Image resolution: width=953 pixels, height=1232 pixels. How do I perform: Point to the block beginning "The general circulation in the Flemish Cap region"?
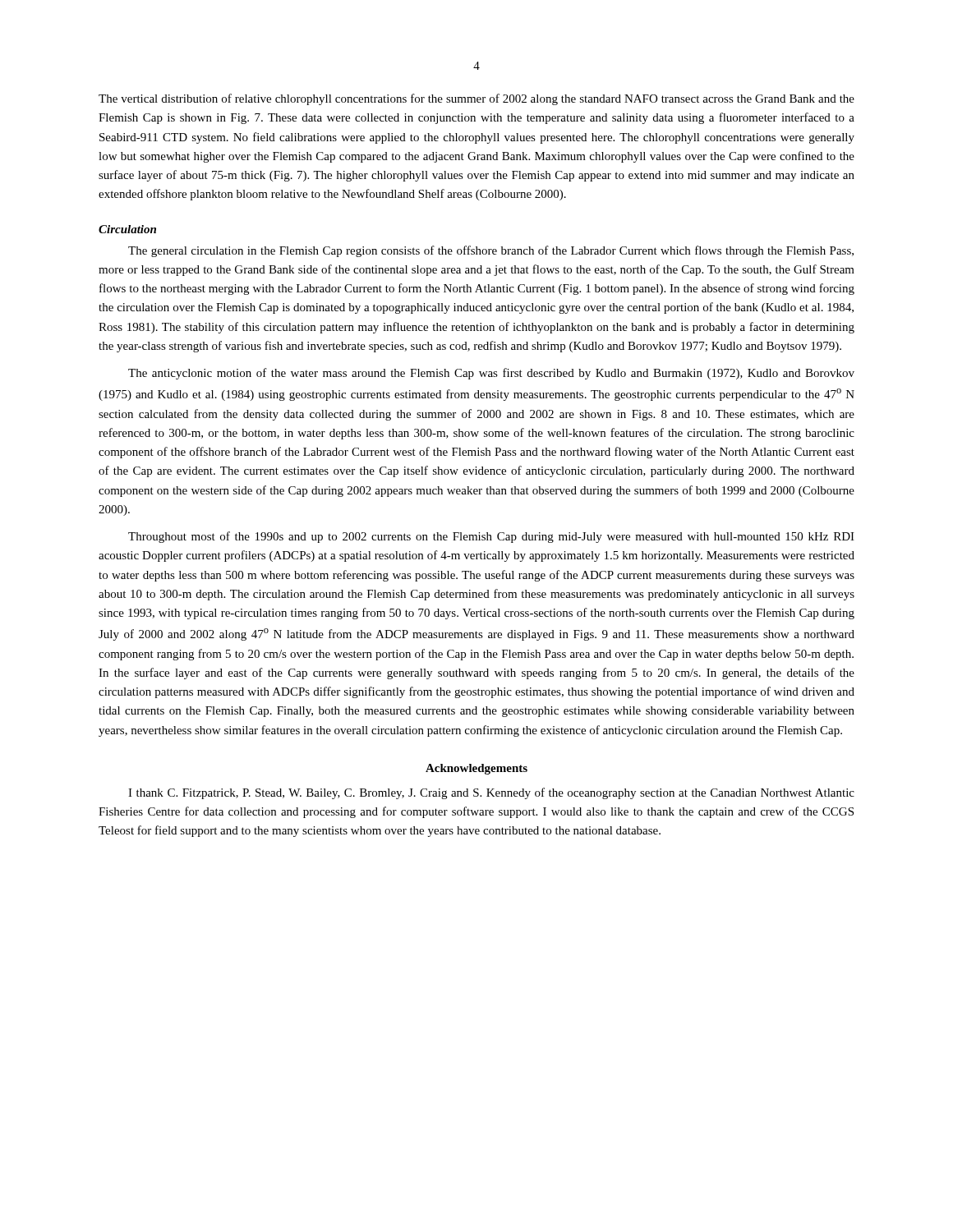pos(476,298)
